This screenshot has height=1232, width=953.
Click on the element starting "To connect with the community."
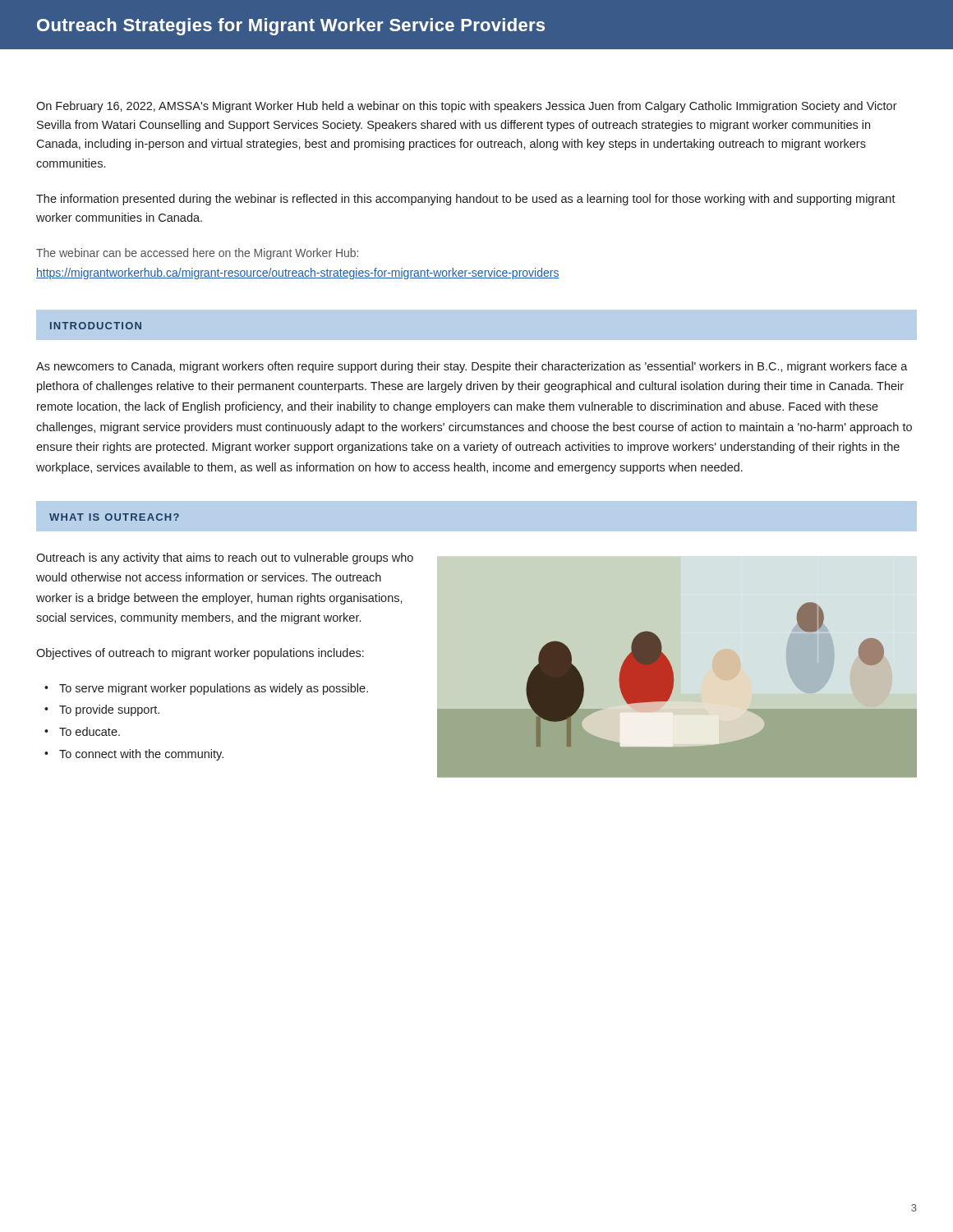tap(142, 754)
